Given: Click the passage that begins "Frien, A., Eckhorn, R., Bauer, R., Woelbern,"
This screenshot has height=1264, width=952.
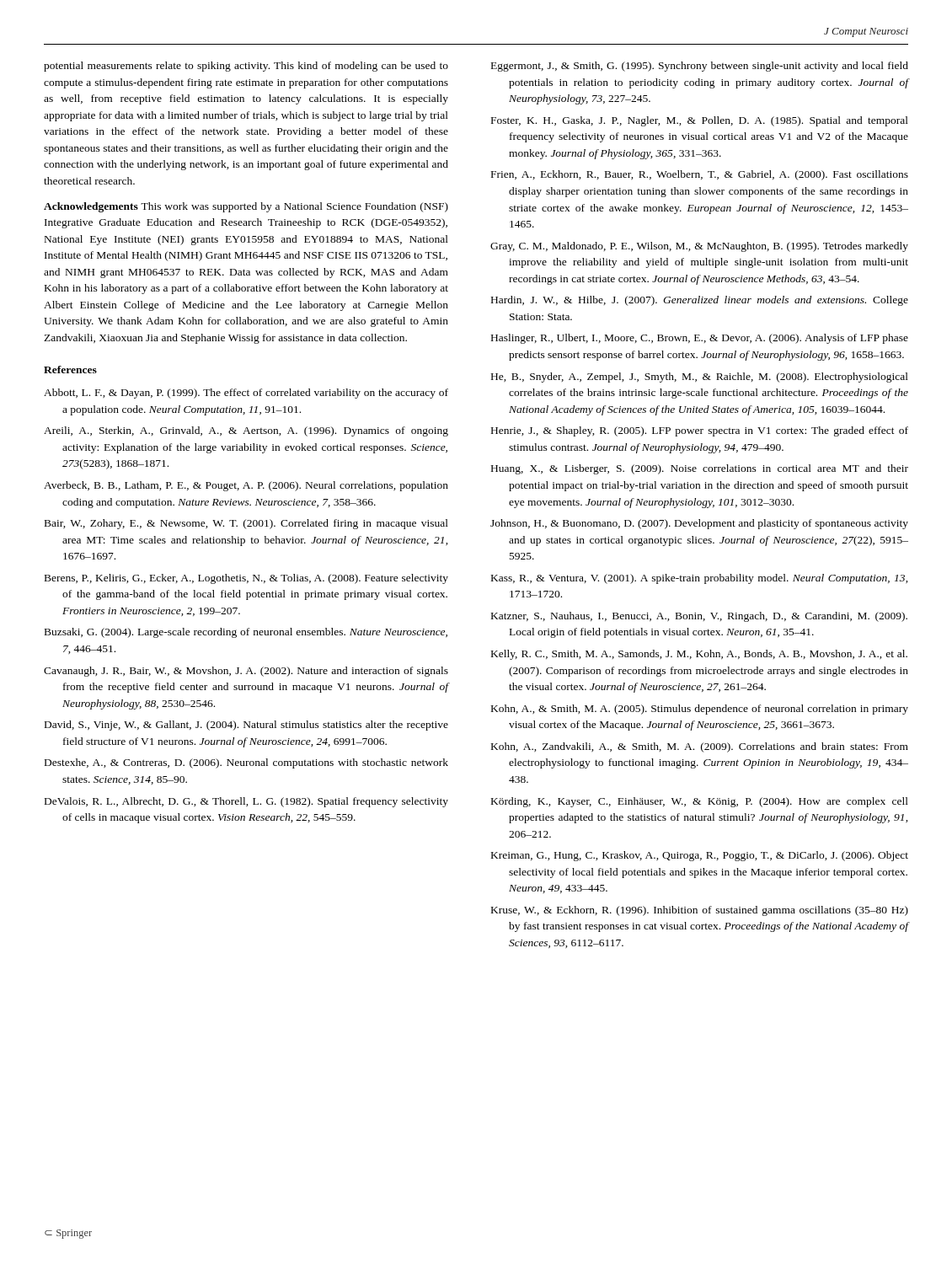Looking at the screenshot, I should [x=699, y=199].
